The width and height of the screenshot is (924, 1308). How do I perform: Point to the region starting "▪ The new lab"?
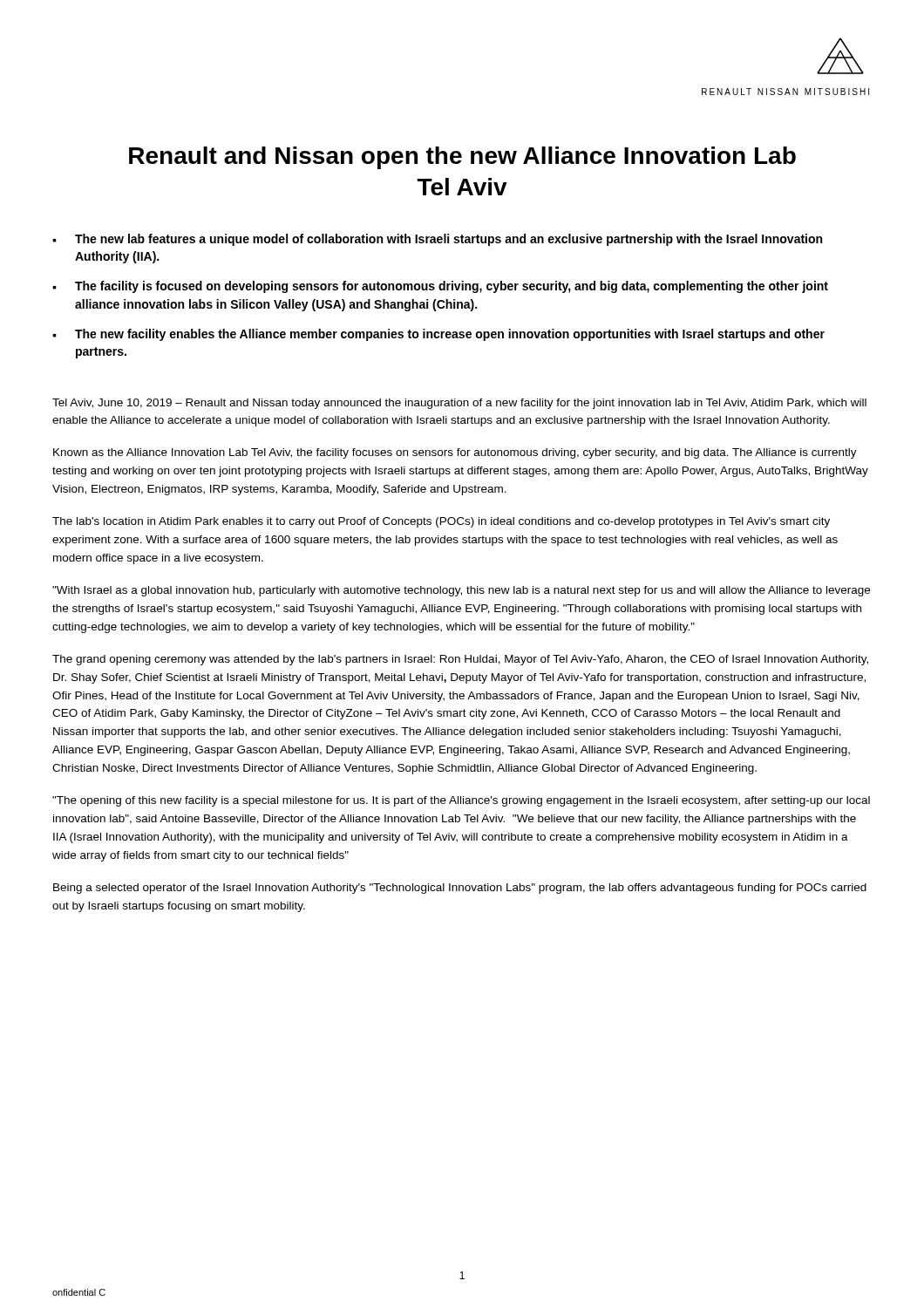pyautogui.click(x=462, y=248)
